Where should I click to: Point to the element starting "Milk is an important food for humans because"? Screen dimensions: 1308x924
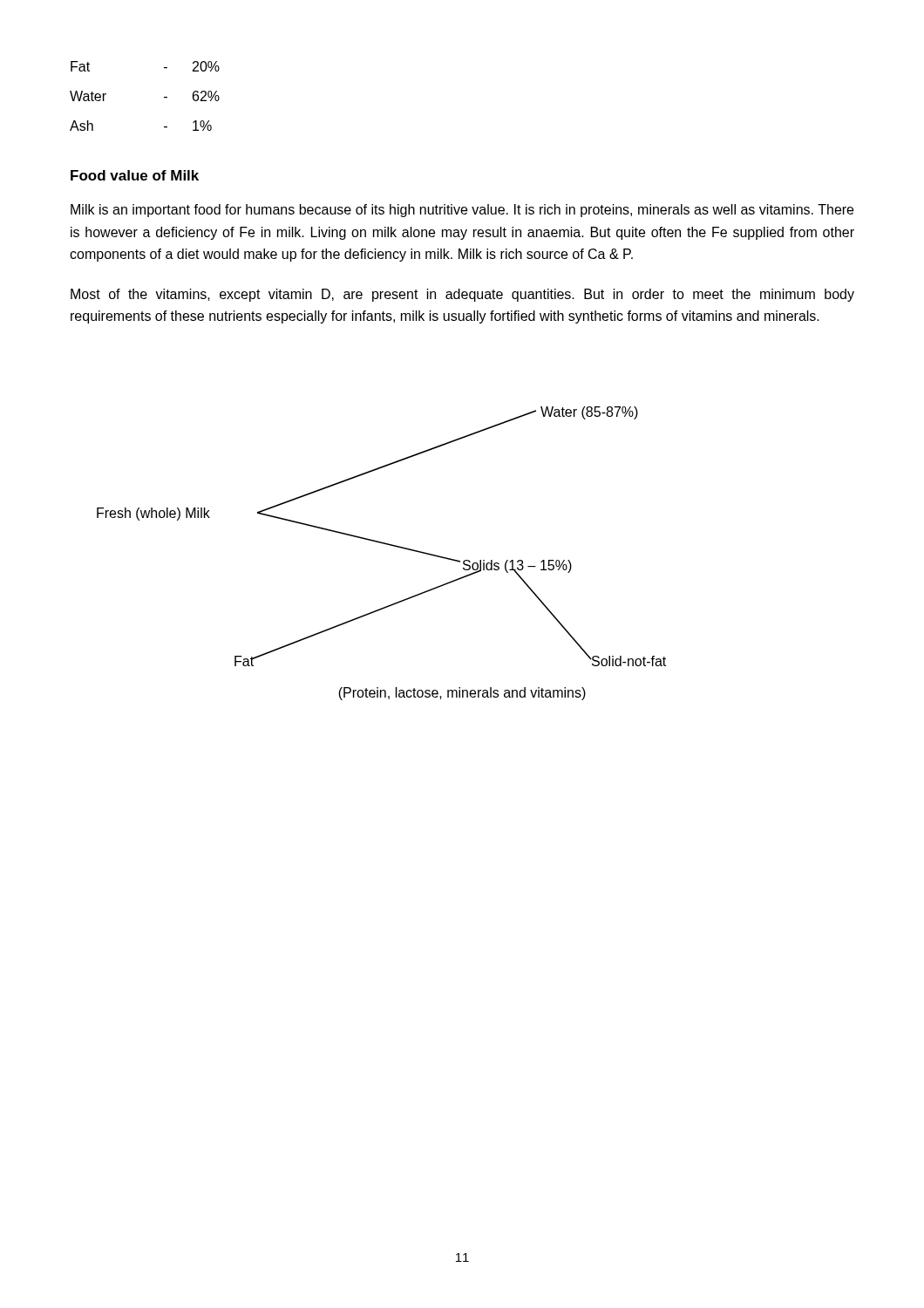pos(462,232)
